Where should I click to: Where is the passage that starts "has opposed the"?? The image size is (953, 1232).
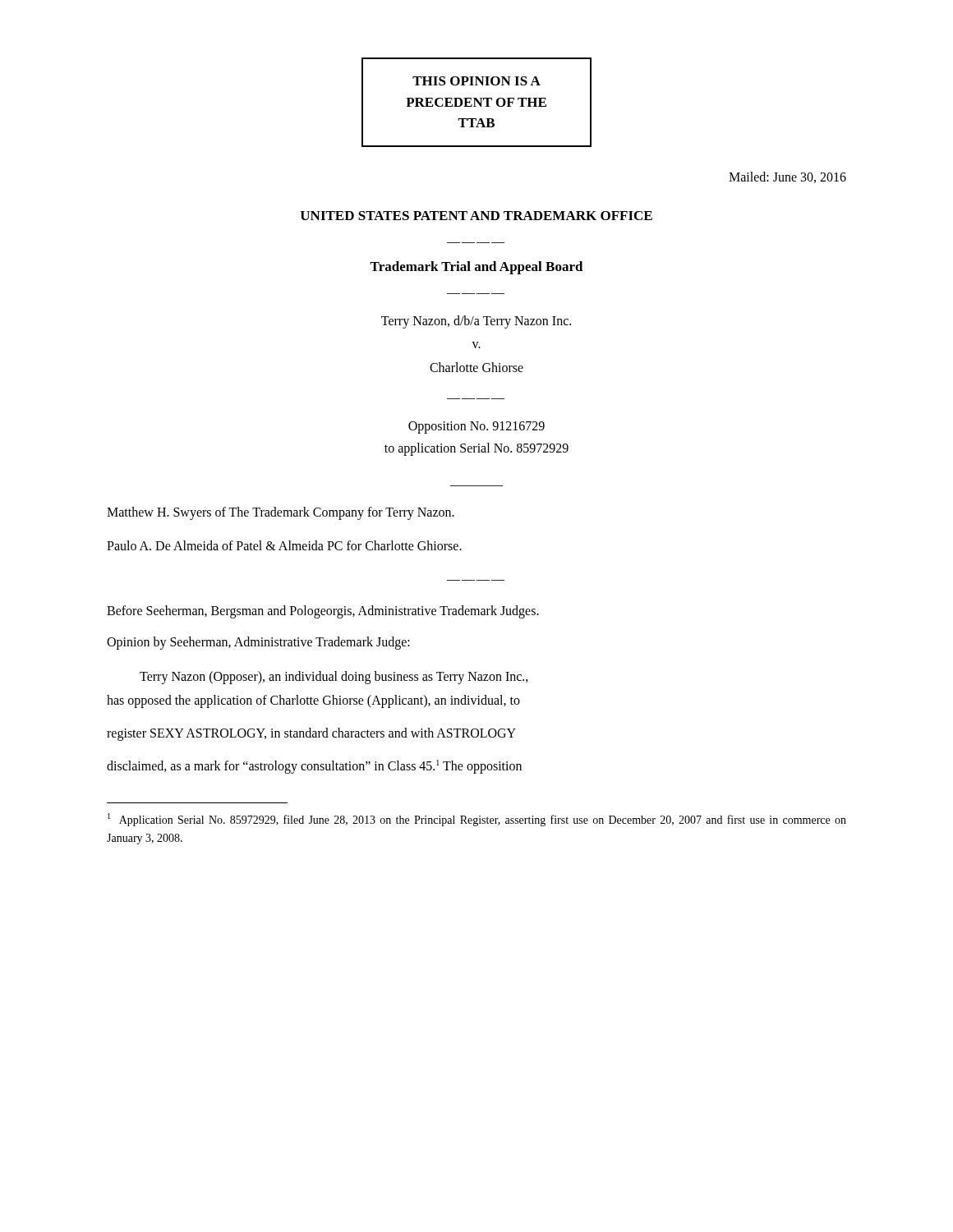pyautogui.click(x=313, y=701)
